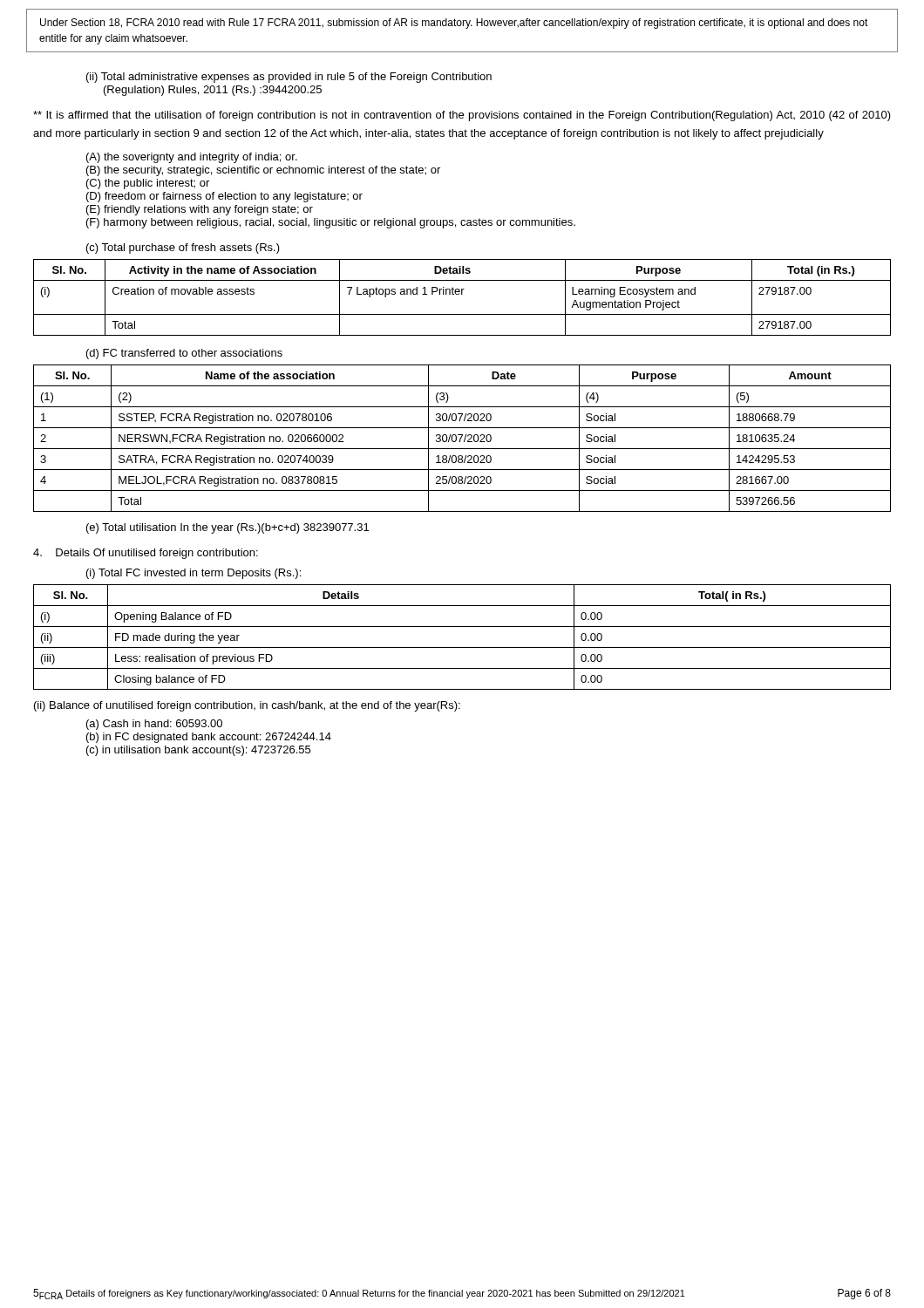Find the block starting "(i) Total FC invested"
Image resolution: width=924 pixels, height=1308 pixels.
[x=194, y=572]
